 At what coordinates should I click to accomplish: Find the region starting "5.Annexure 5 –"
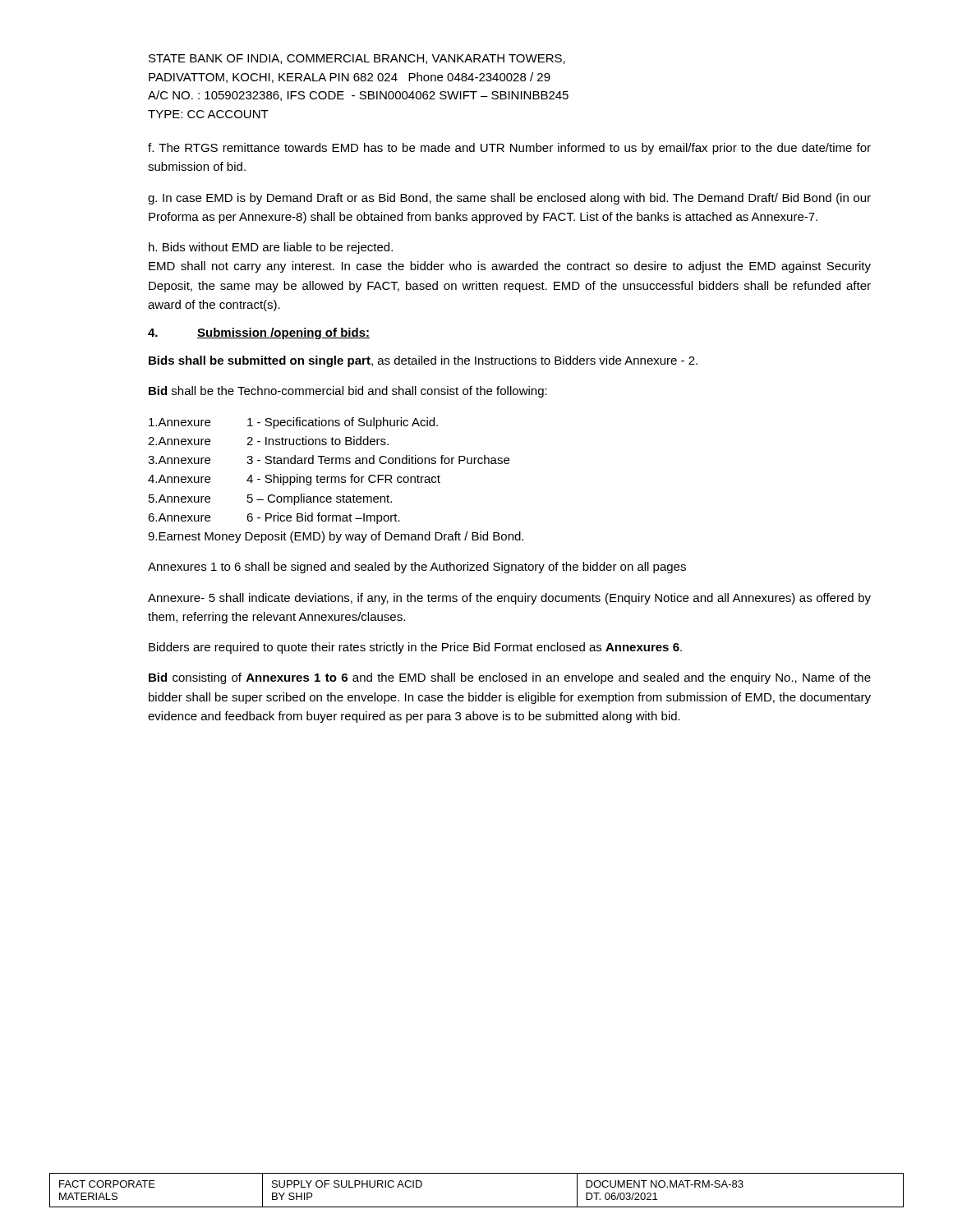(x=270, y=499)
